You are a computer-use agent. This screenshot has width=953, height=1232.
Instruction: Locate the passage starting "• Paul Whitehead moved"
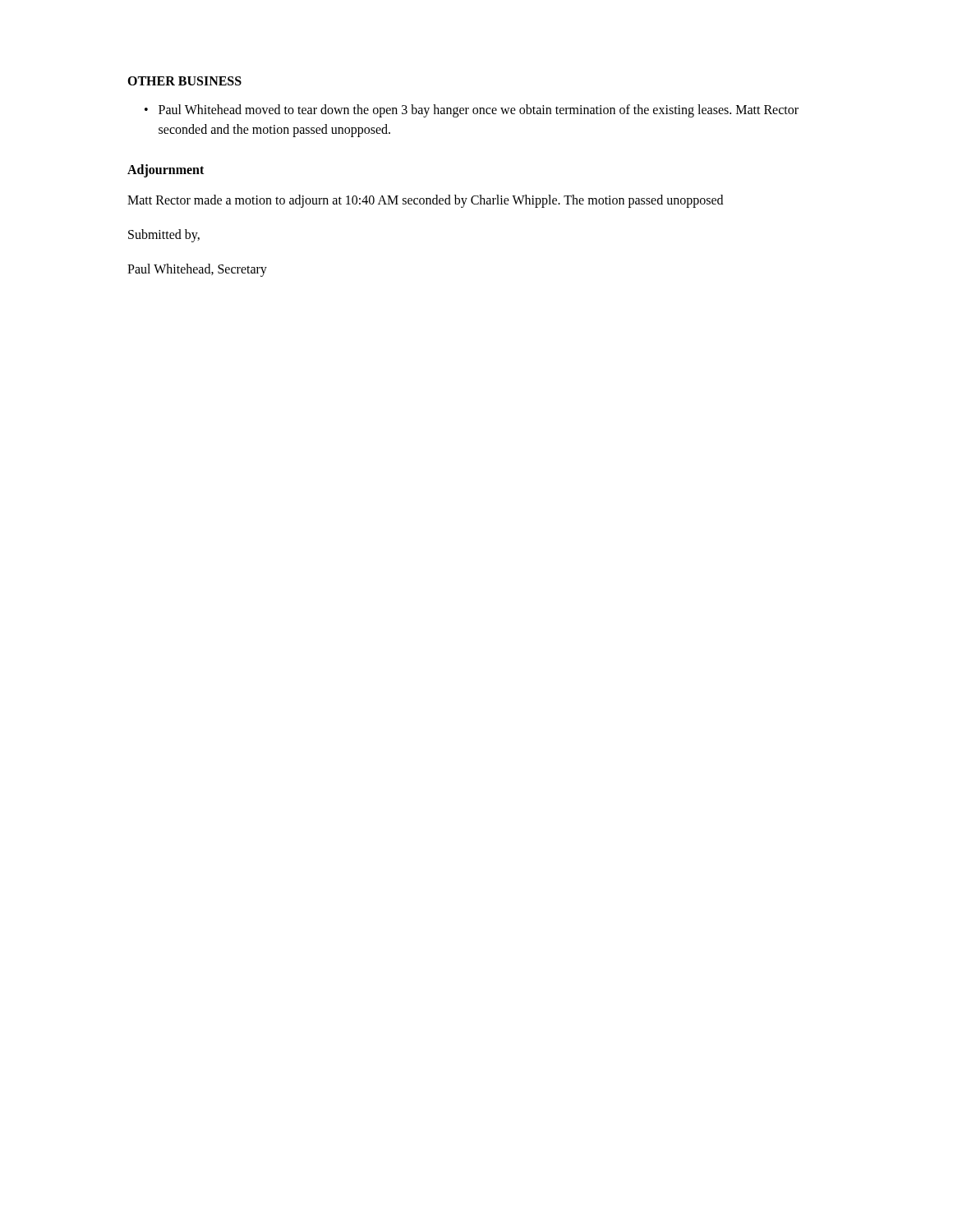485,120
